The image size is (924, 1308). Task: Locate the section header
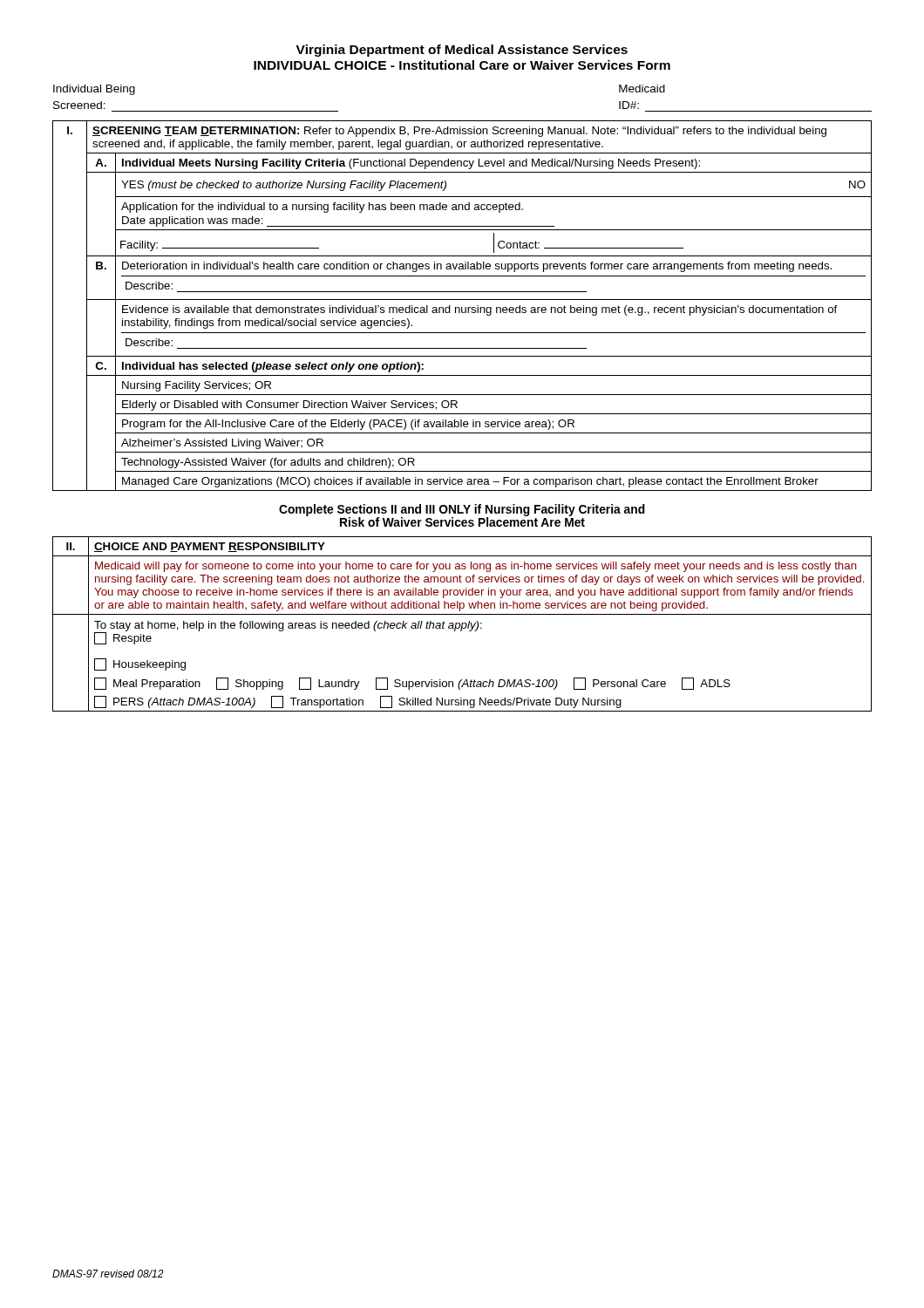pos(462,516)
